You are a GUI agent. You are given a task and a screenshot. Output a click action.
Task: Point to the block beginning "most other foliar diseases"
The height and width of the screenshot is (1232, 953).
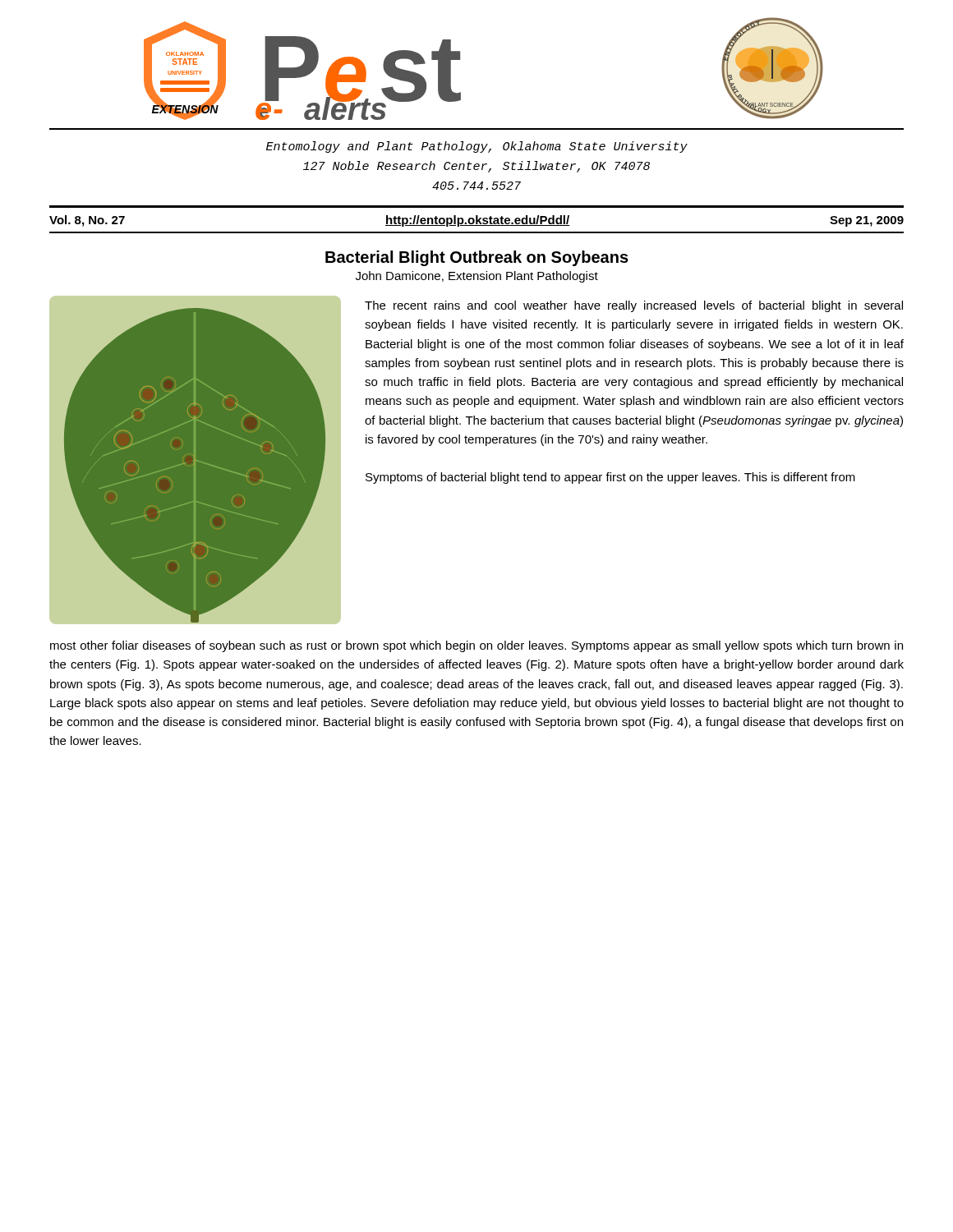pyautogui.click(x=476, y=693)
